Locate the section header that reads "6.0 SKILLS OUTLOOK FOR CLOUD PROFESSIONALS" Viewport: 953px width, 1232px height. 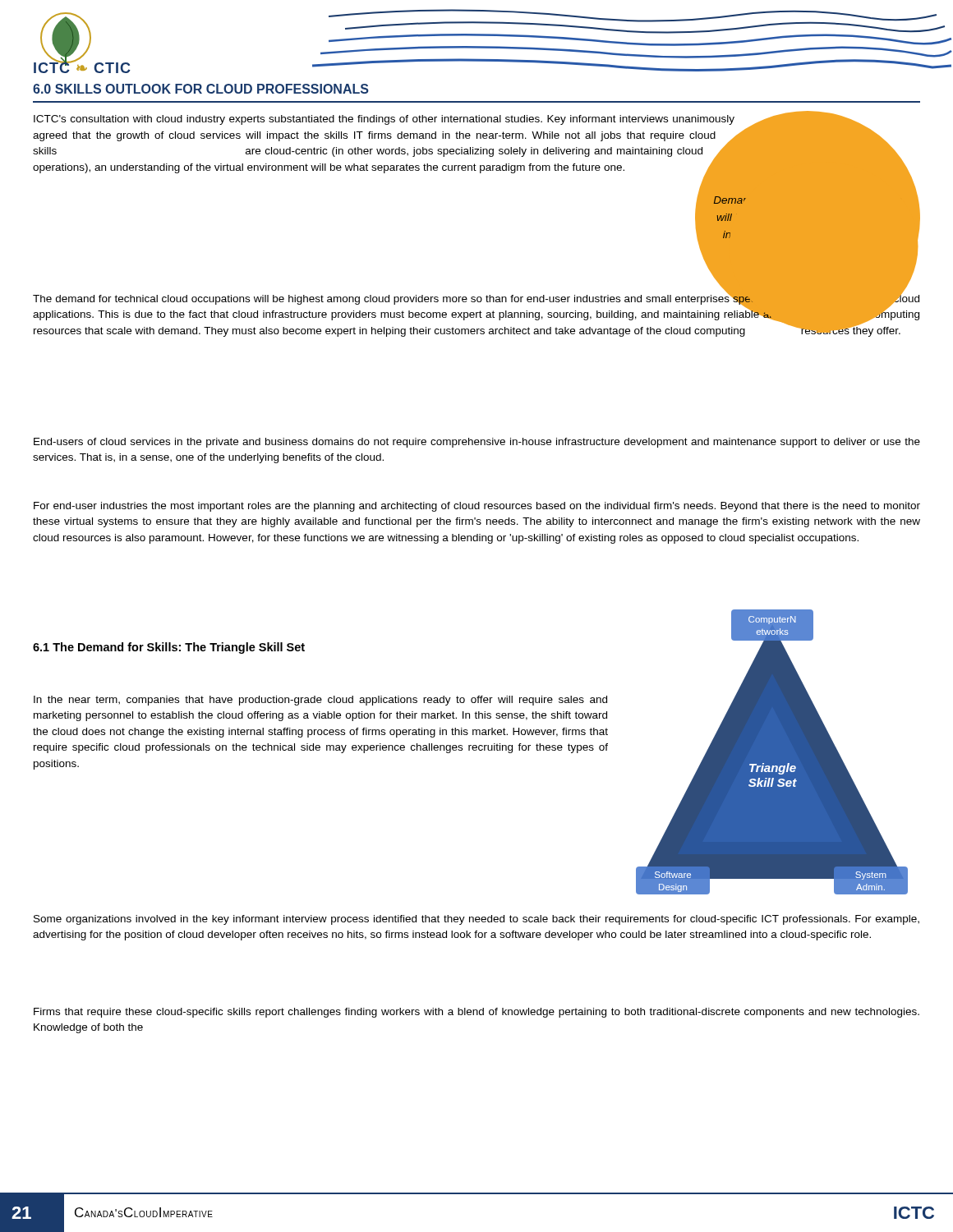(x=201, y=89)
